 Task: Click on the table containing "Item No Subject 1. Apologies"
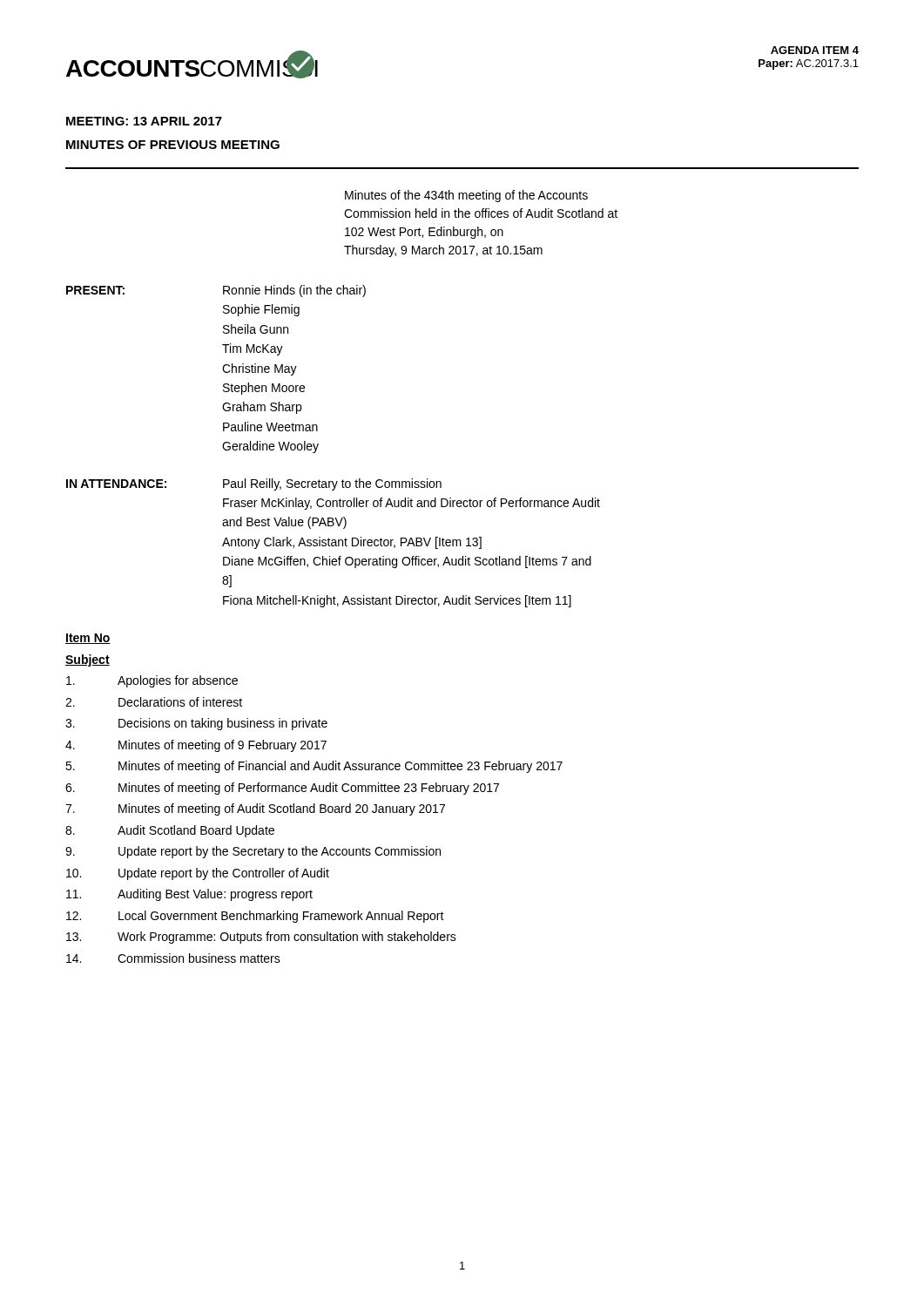point(462,798)
